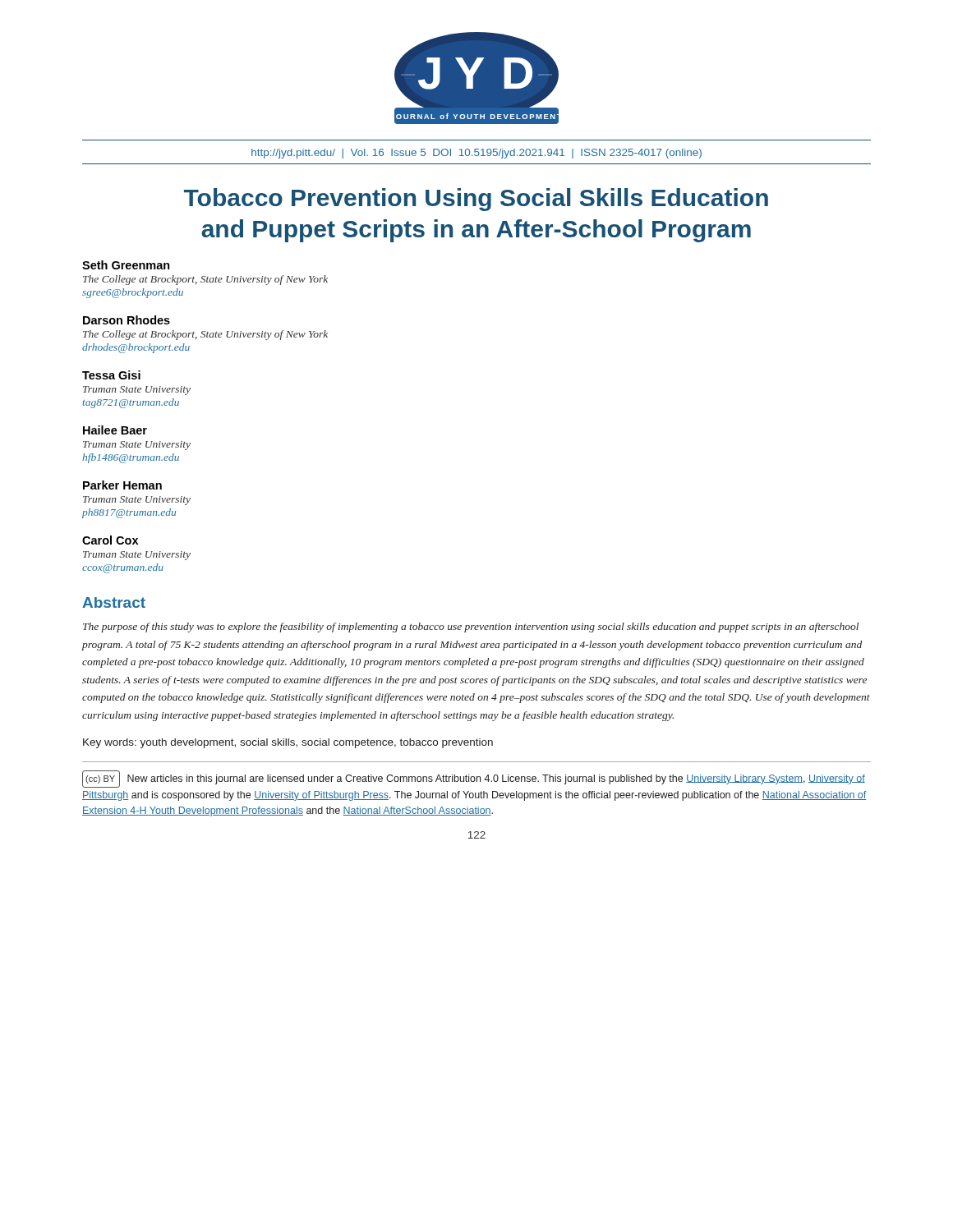The width and height of the screenshot is (953, 1232).
Task: Select the logo
Action: (x=476, y=70)
